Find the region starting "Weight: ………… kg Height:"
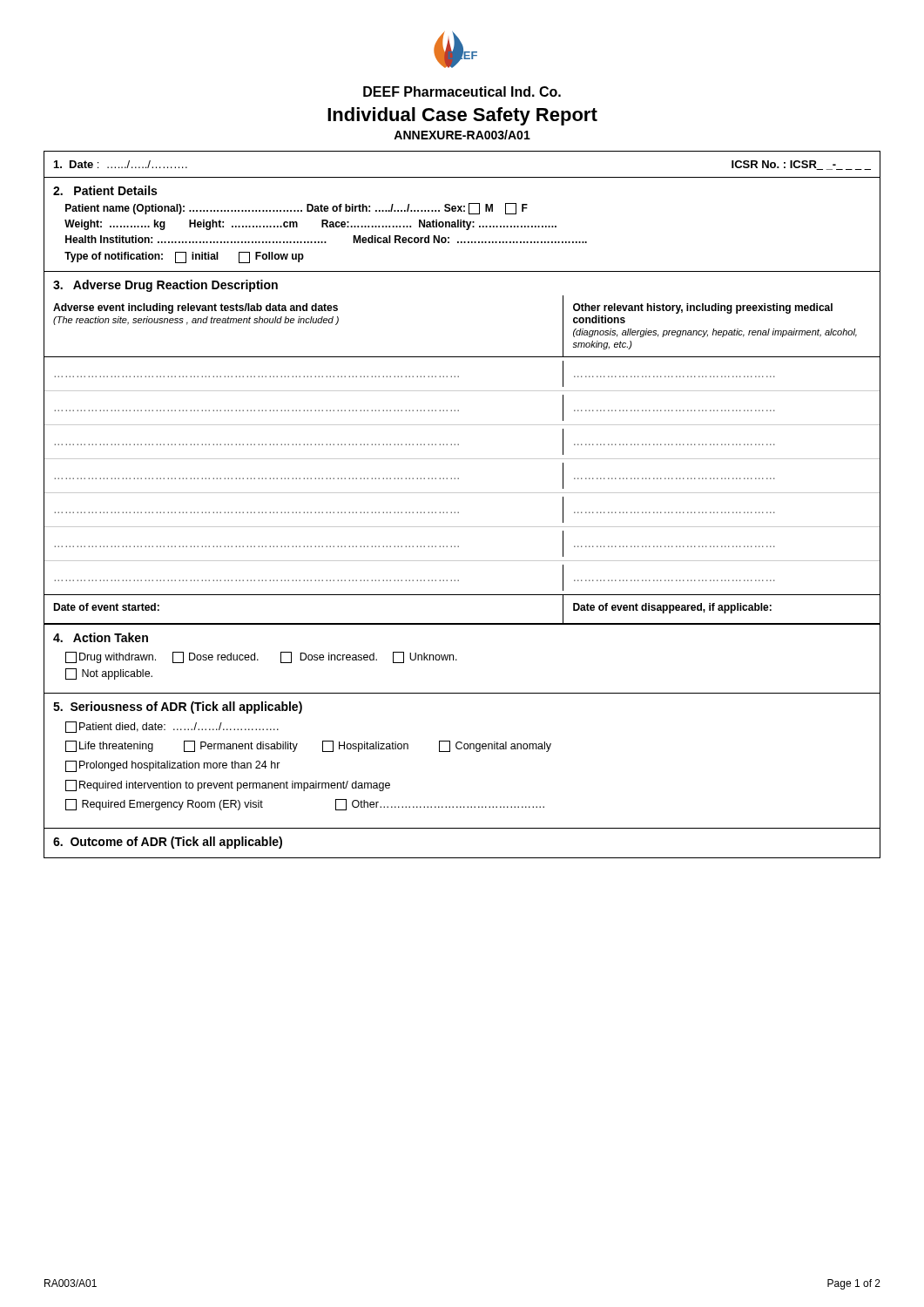The height and width of the screenshot is (1307, 924). point(305,224)
